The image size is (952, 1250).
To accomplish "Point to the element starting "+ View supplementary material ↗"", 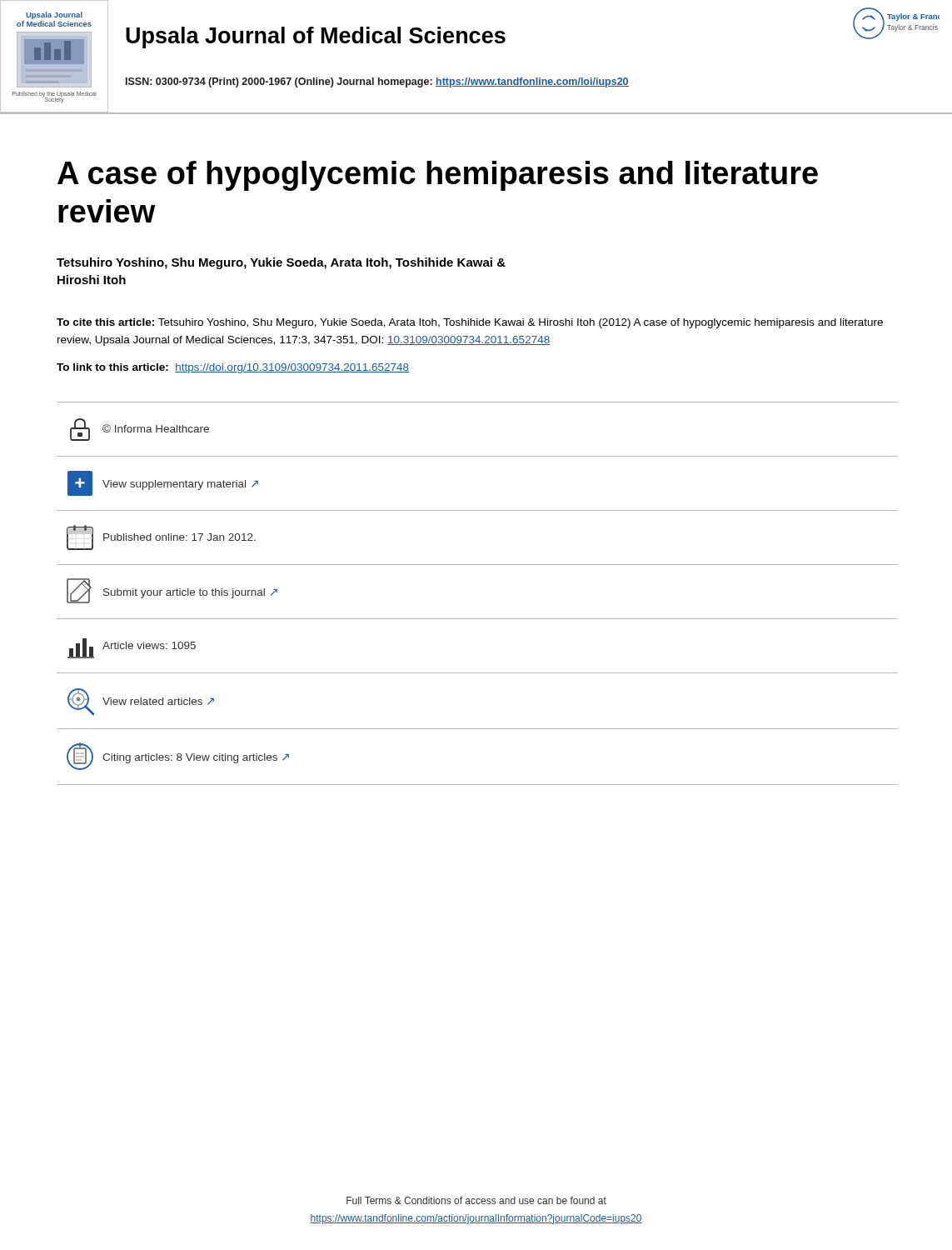I will [x=158, y=483].
